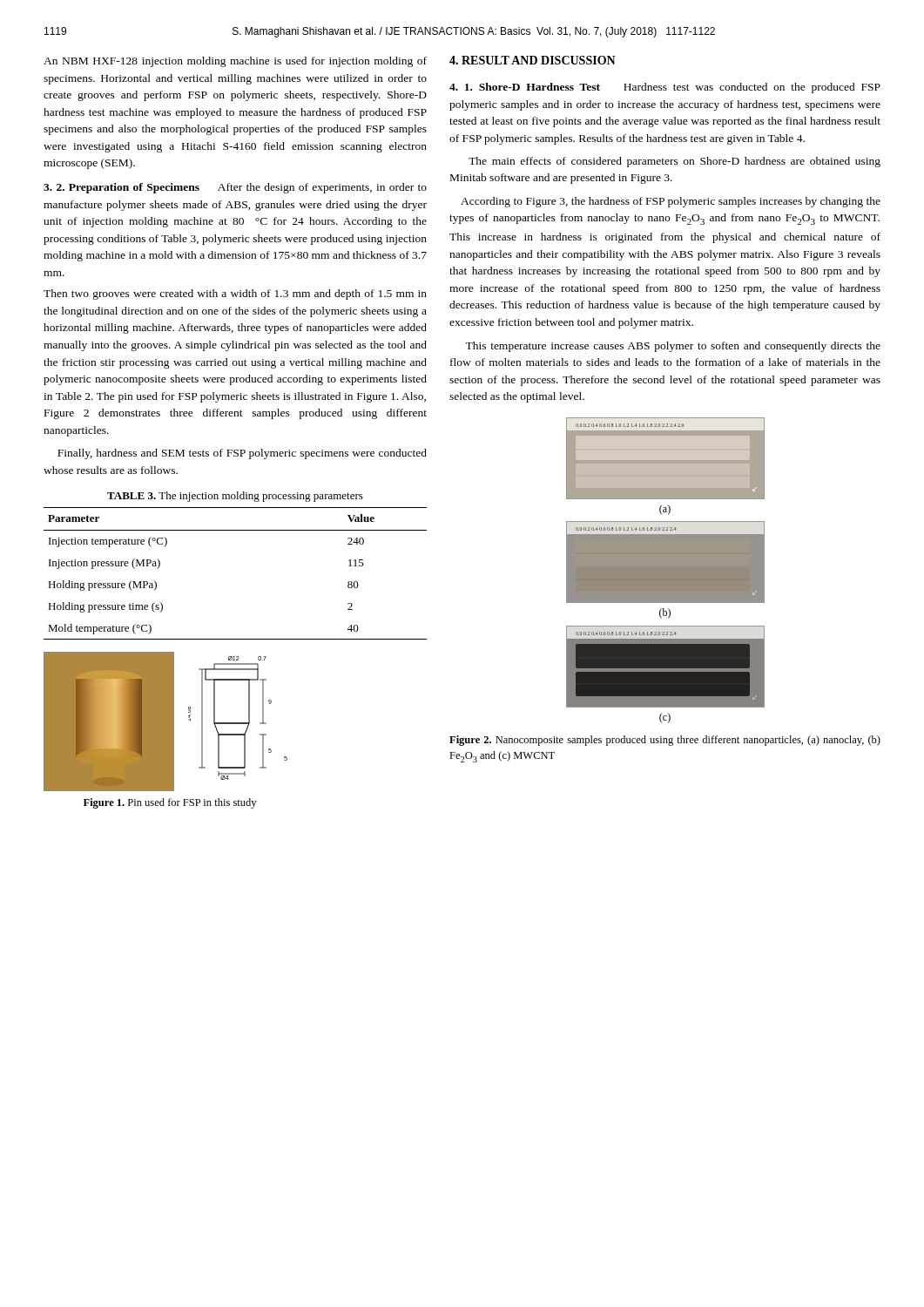924x1307 pixels.
Task: Click on the element starting "An NBM HXF-128 injection molding machine is used"
Action: tap(235, 112)
